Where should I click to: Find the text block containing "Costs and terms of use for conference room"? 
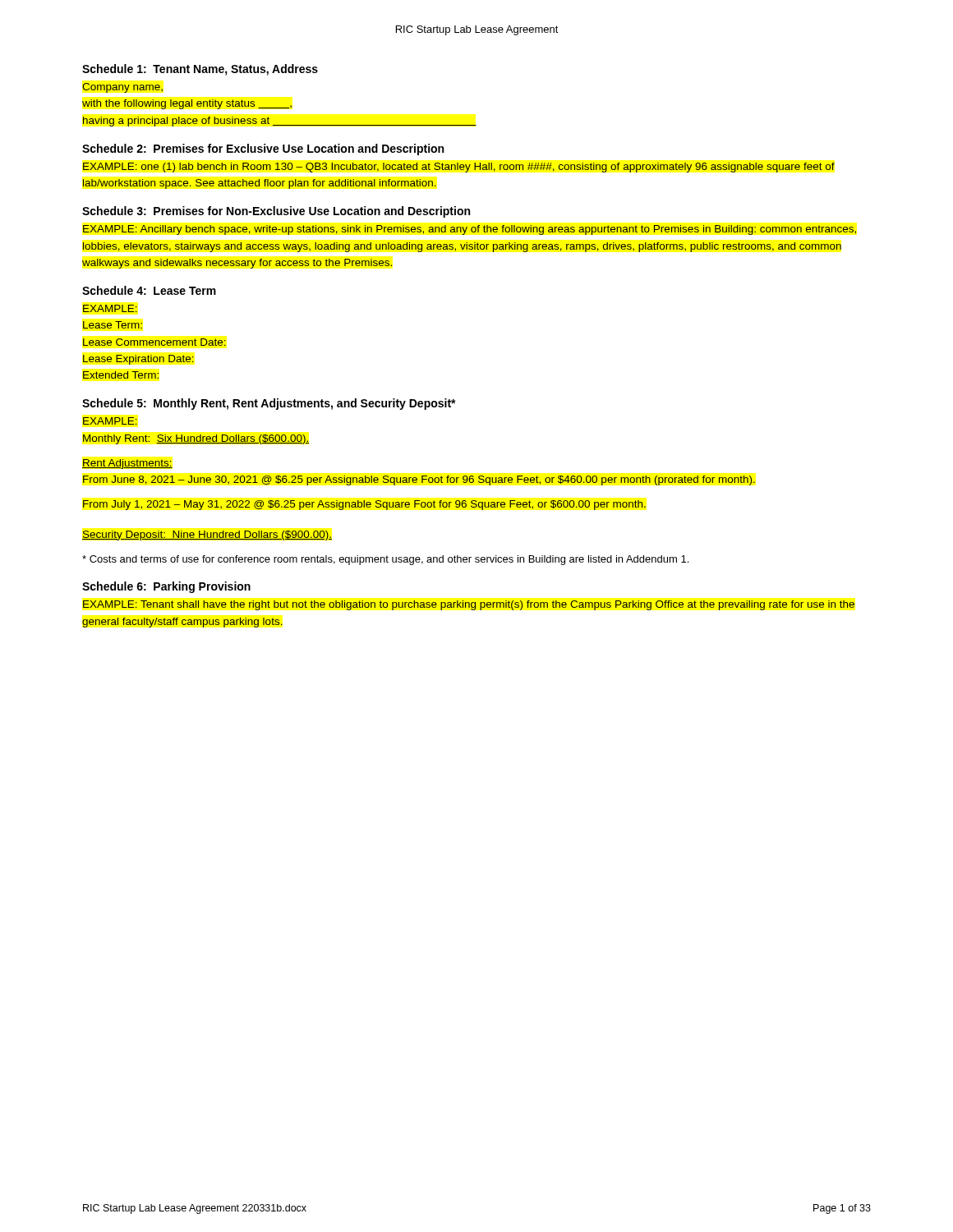click(386, 559)
